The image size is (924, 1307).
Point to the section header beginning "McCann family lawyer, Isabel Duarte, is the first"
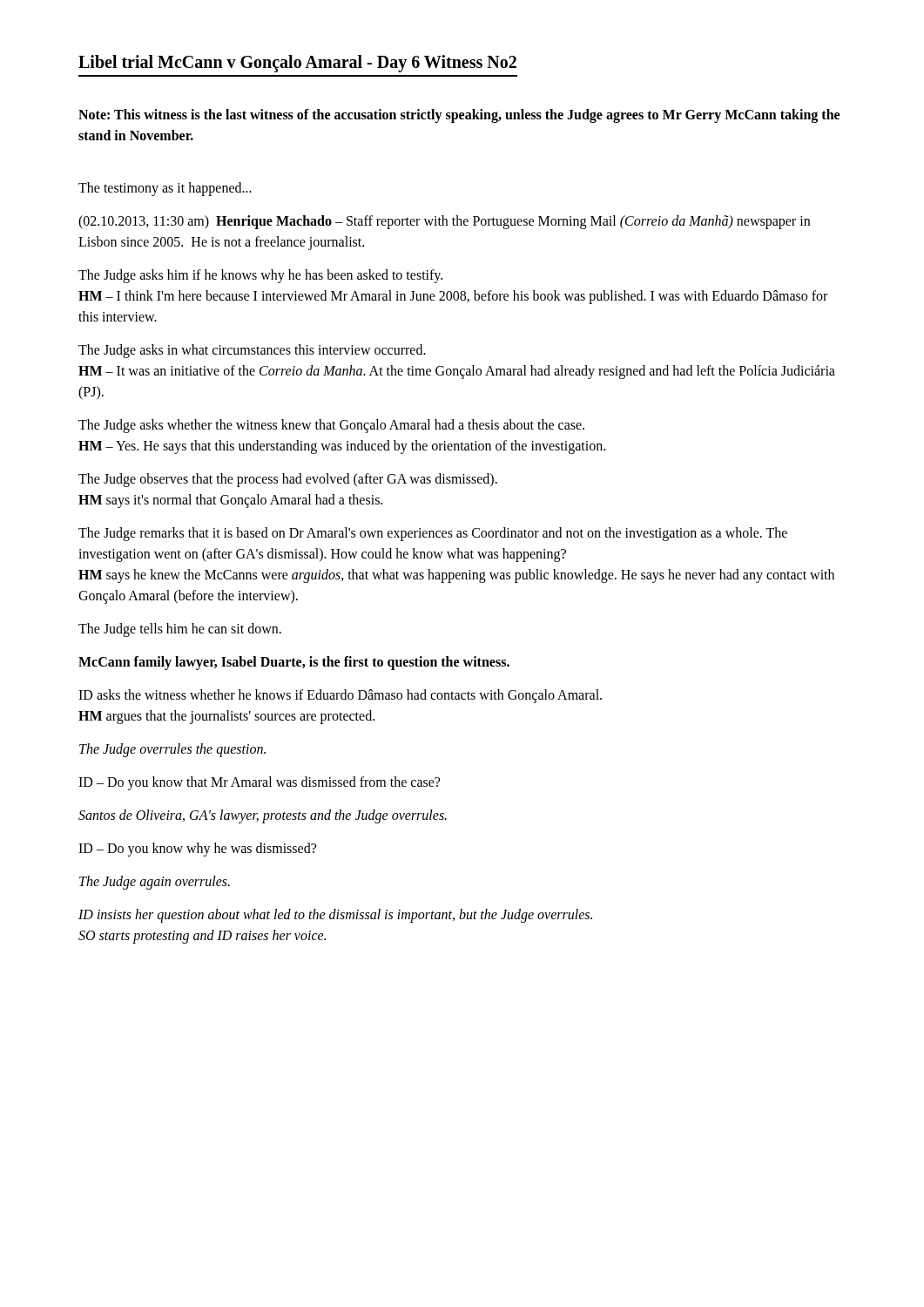point(294,662)
